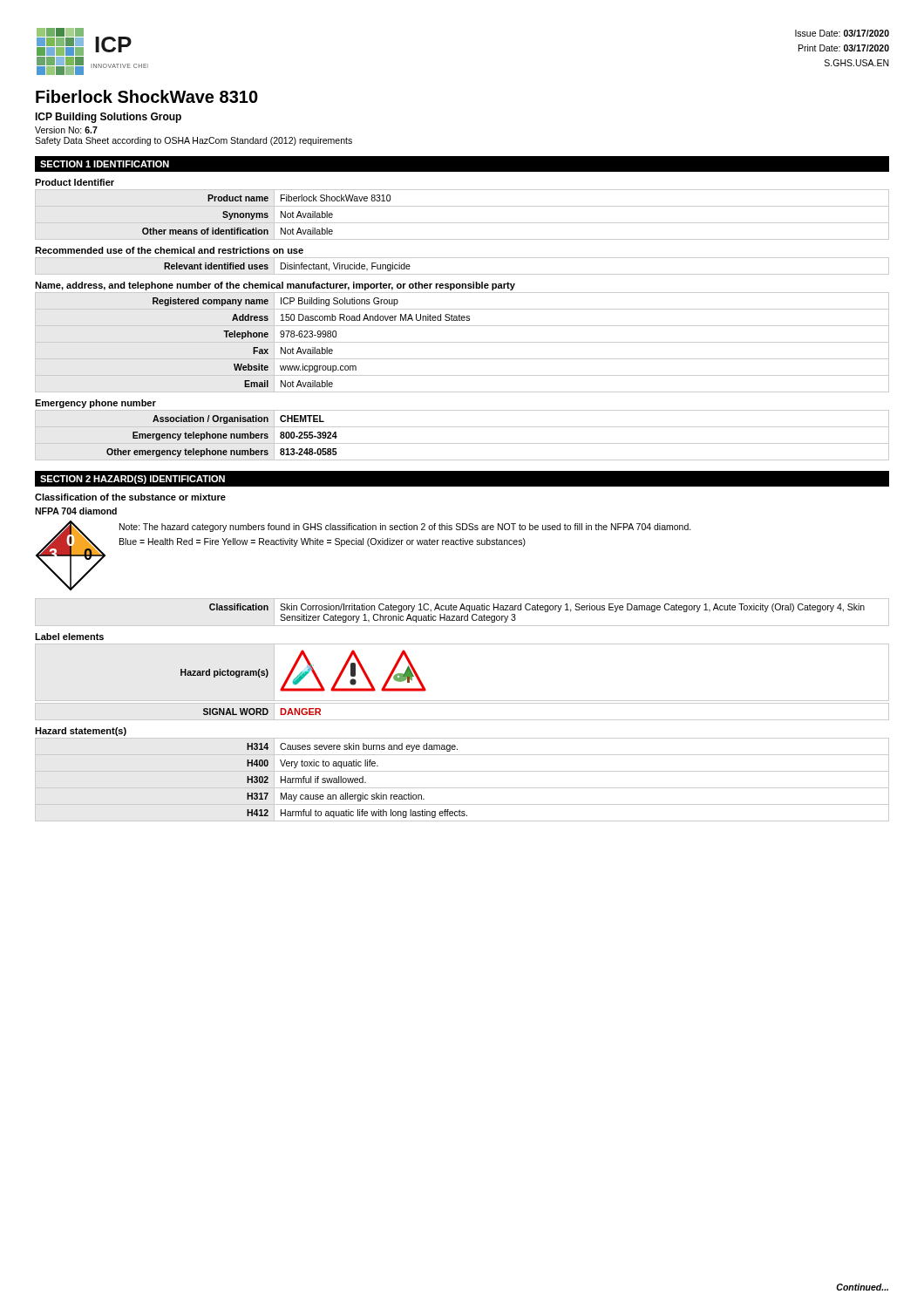Select the infographic
Image resolution: width=924 pixels, height=1308 pixels.
pos(71,556)
